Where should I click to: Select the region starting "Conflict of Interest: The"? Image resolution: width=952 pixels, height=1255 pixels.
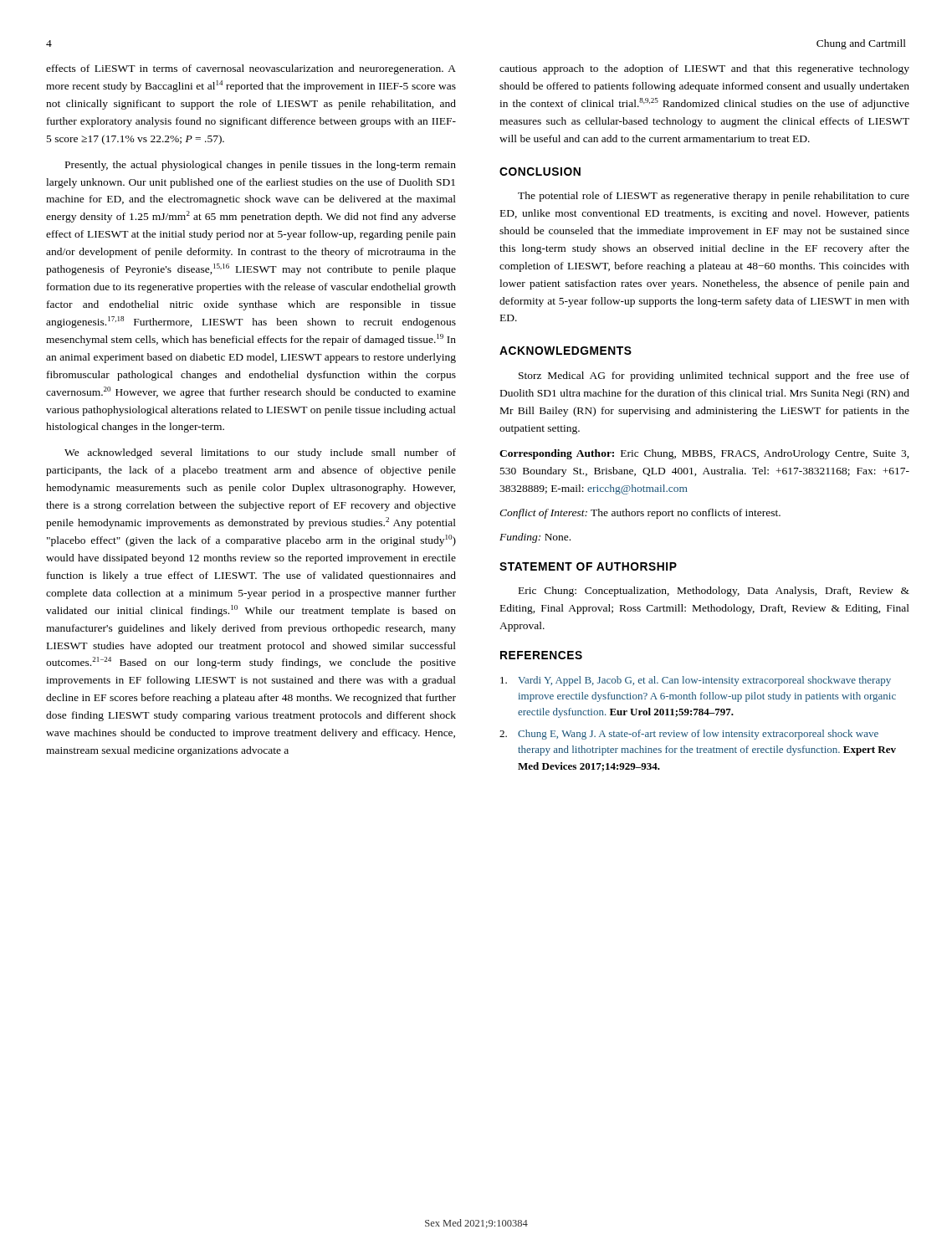tap(704, 513)
